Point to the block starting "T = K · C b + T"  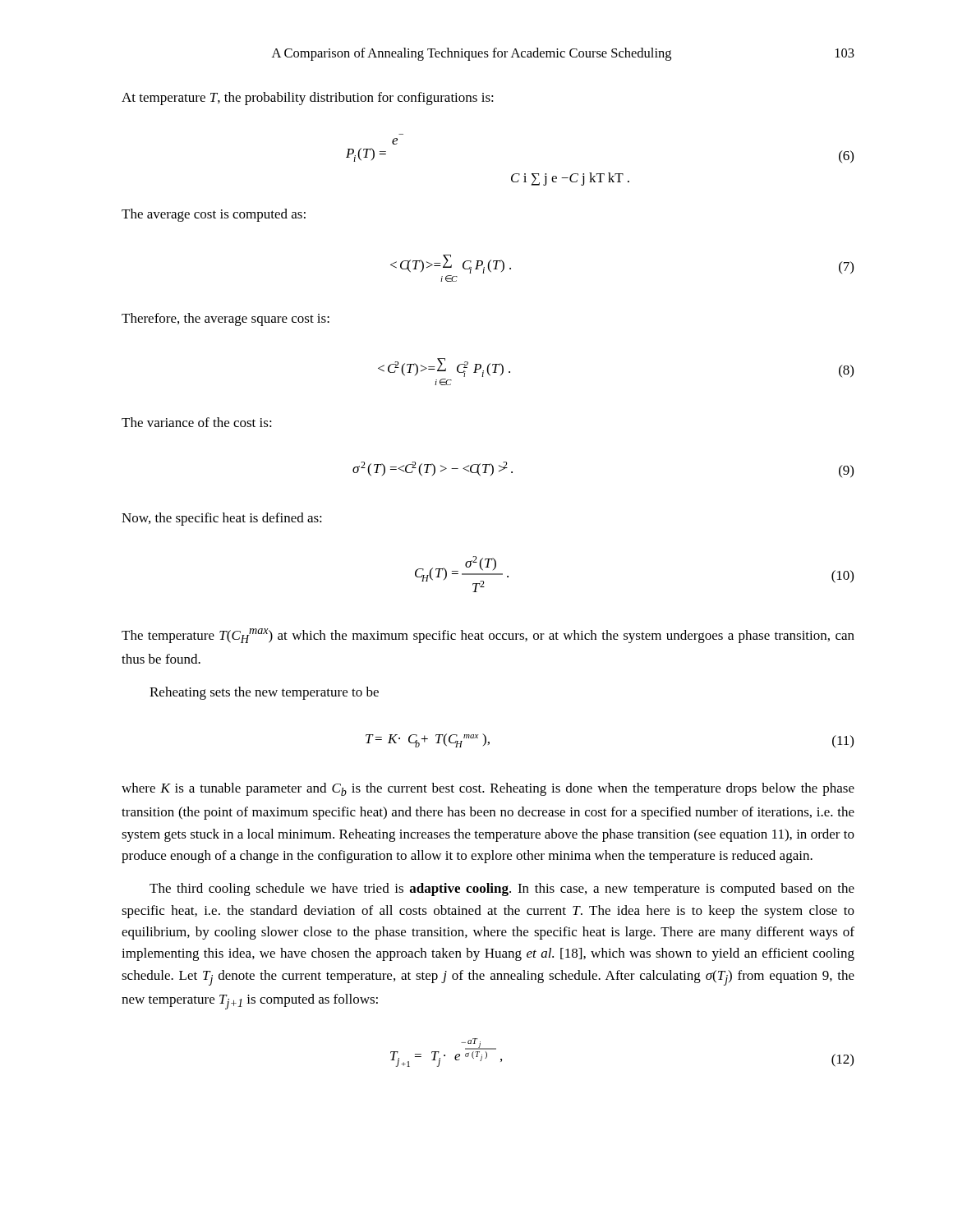coord(488,741)
